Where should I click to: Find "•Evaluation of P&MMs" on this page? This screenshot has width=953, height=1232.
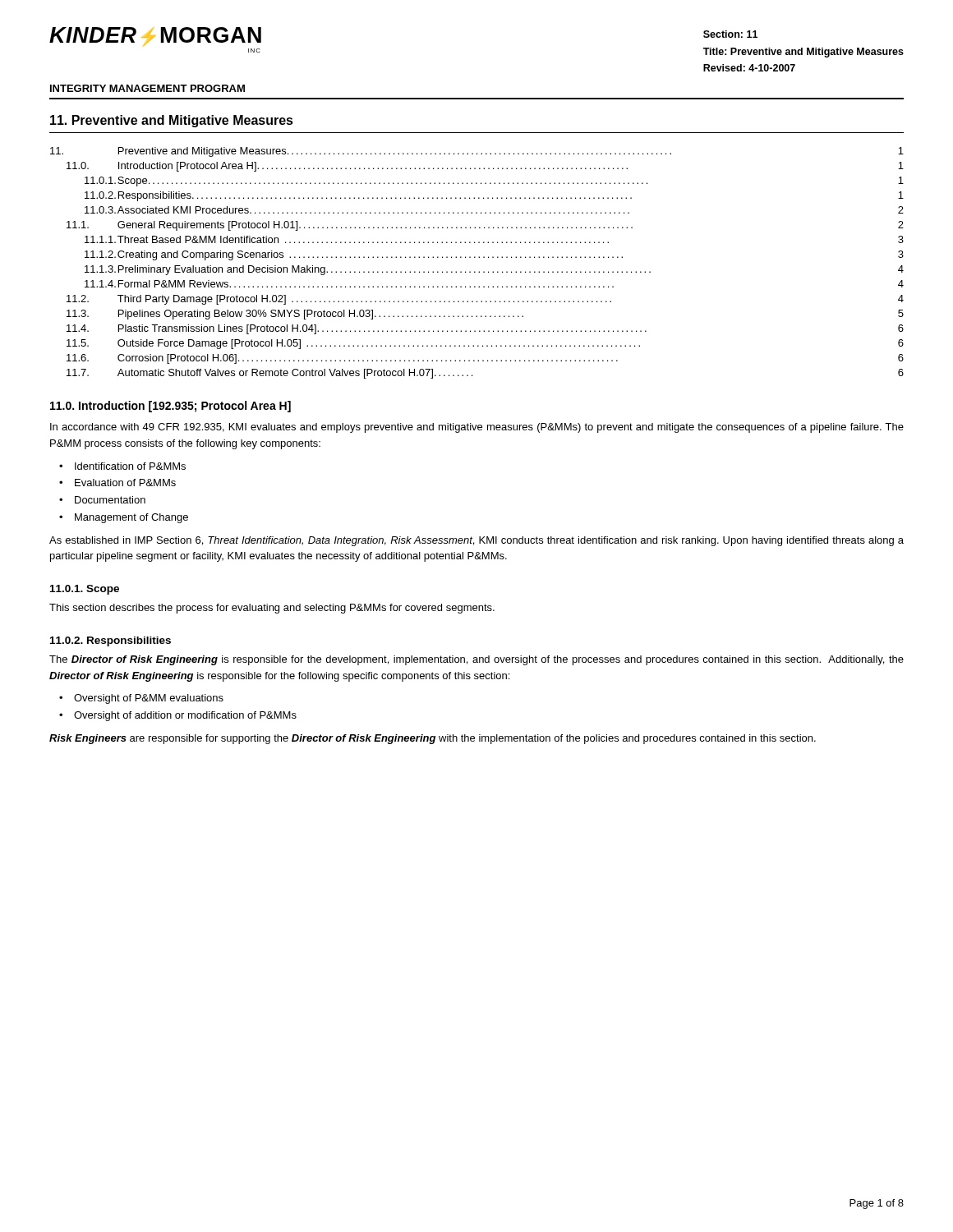(118, 483)
